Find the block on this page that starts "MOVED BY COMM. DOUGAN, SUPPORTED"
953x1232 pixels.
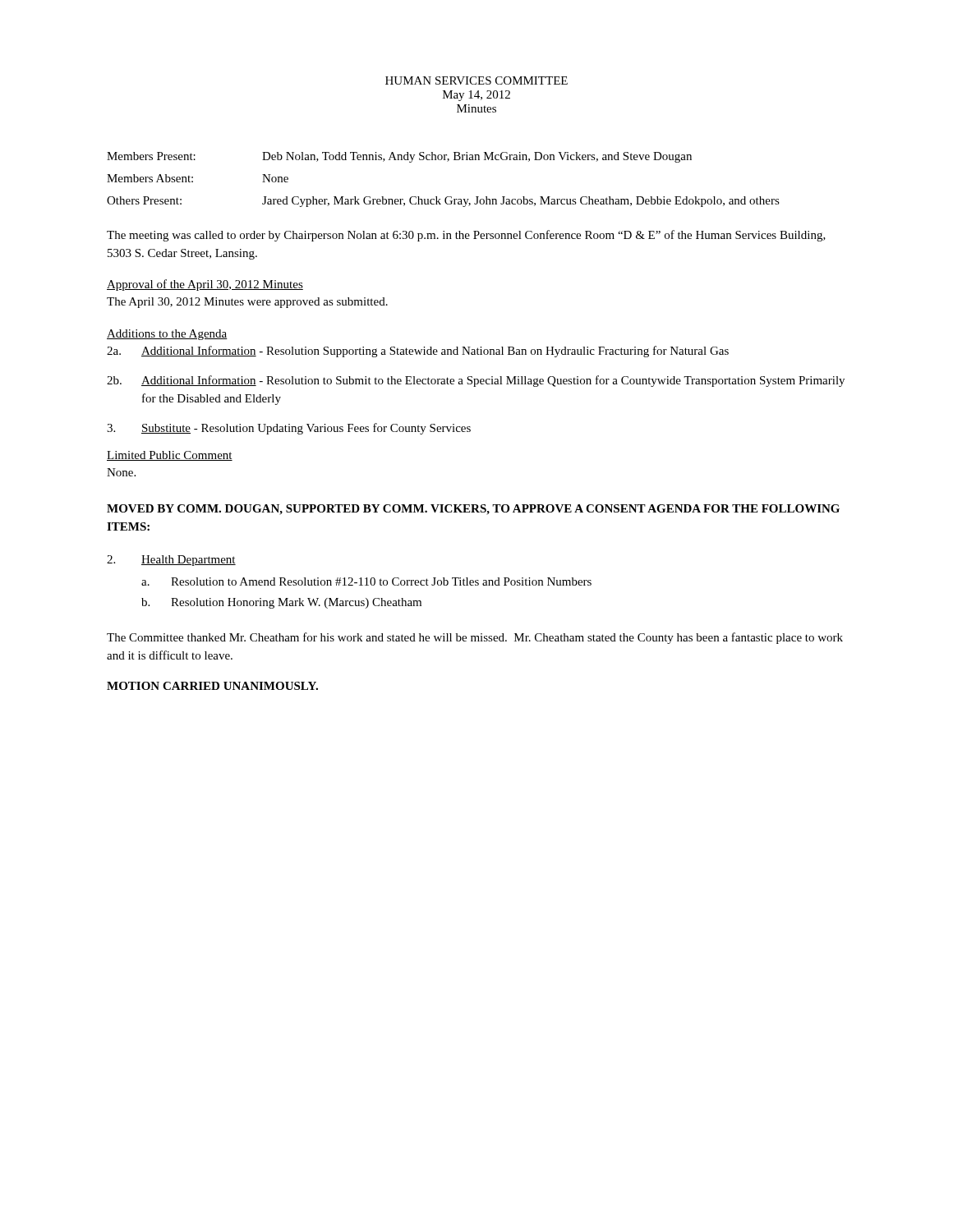(x=473, y=517)
